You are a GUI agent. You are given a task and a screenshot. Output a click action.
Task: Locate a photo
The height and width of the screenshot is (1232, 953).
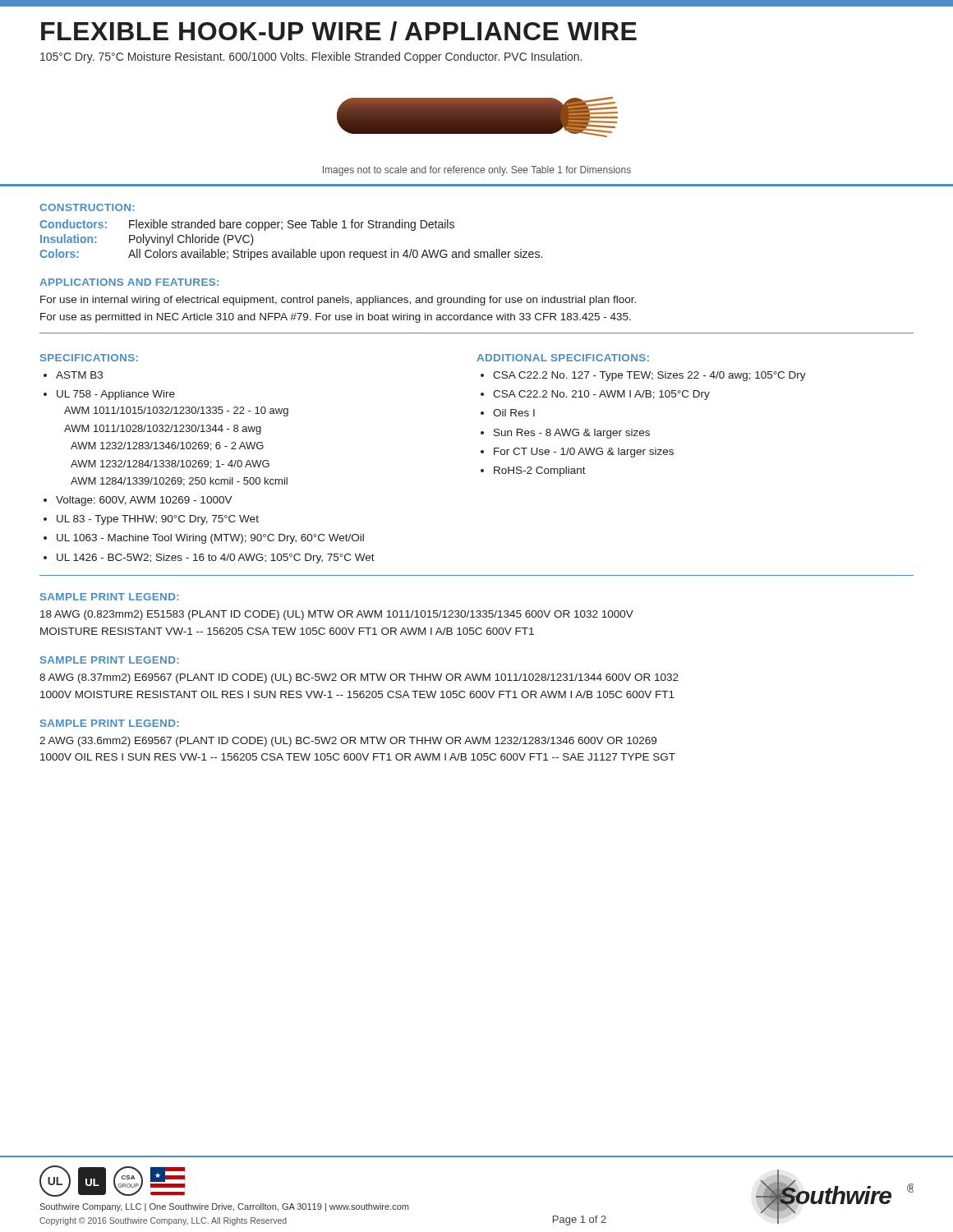(x=476, y=117)
